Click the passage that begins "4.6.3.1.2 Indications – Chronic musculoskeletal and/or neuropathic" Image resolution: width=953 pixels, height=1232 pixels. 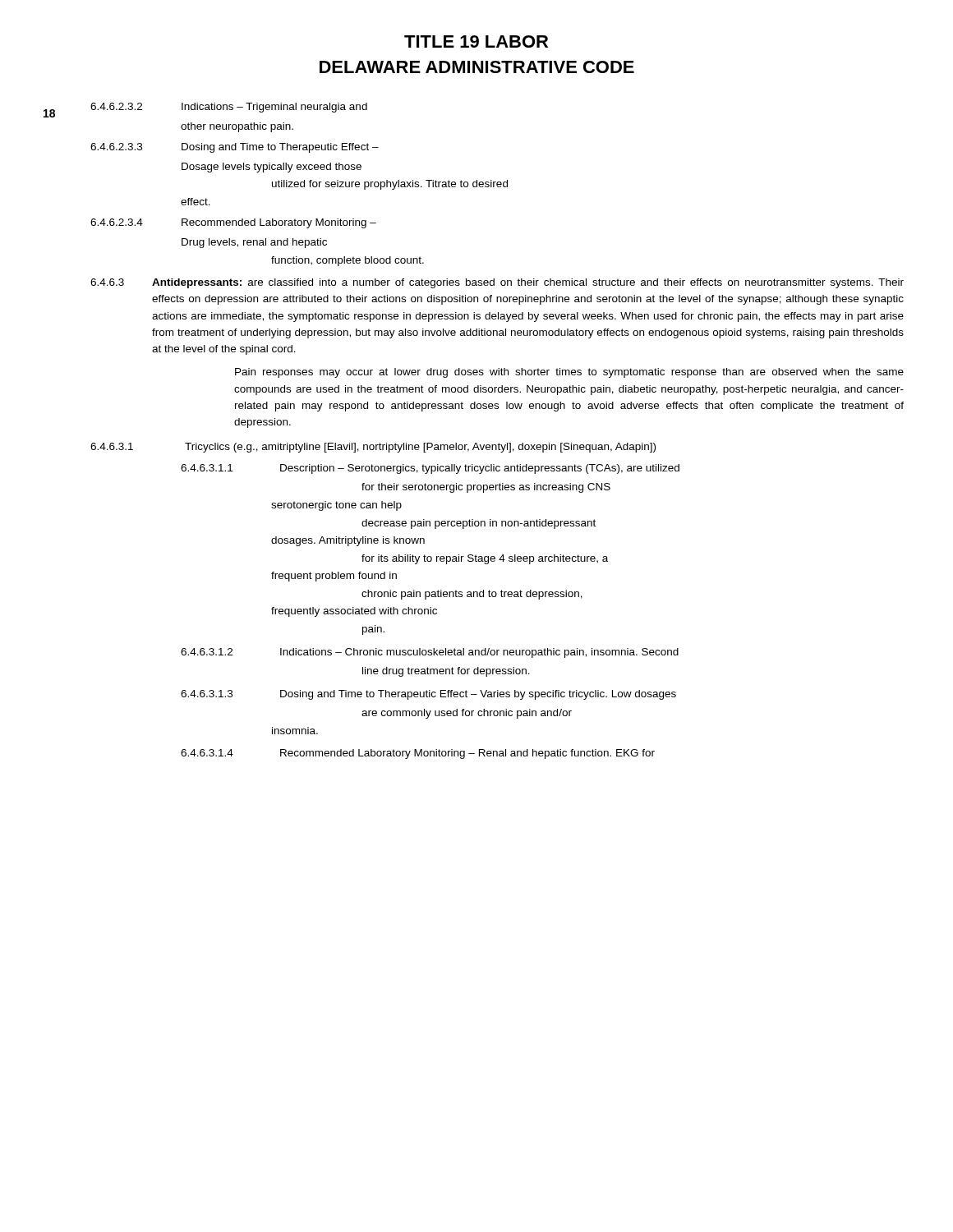pos(542,652)
